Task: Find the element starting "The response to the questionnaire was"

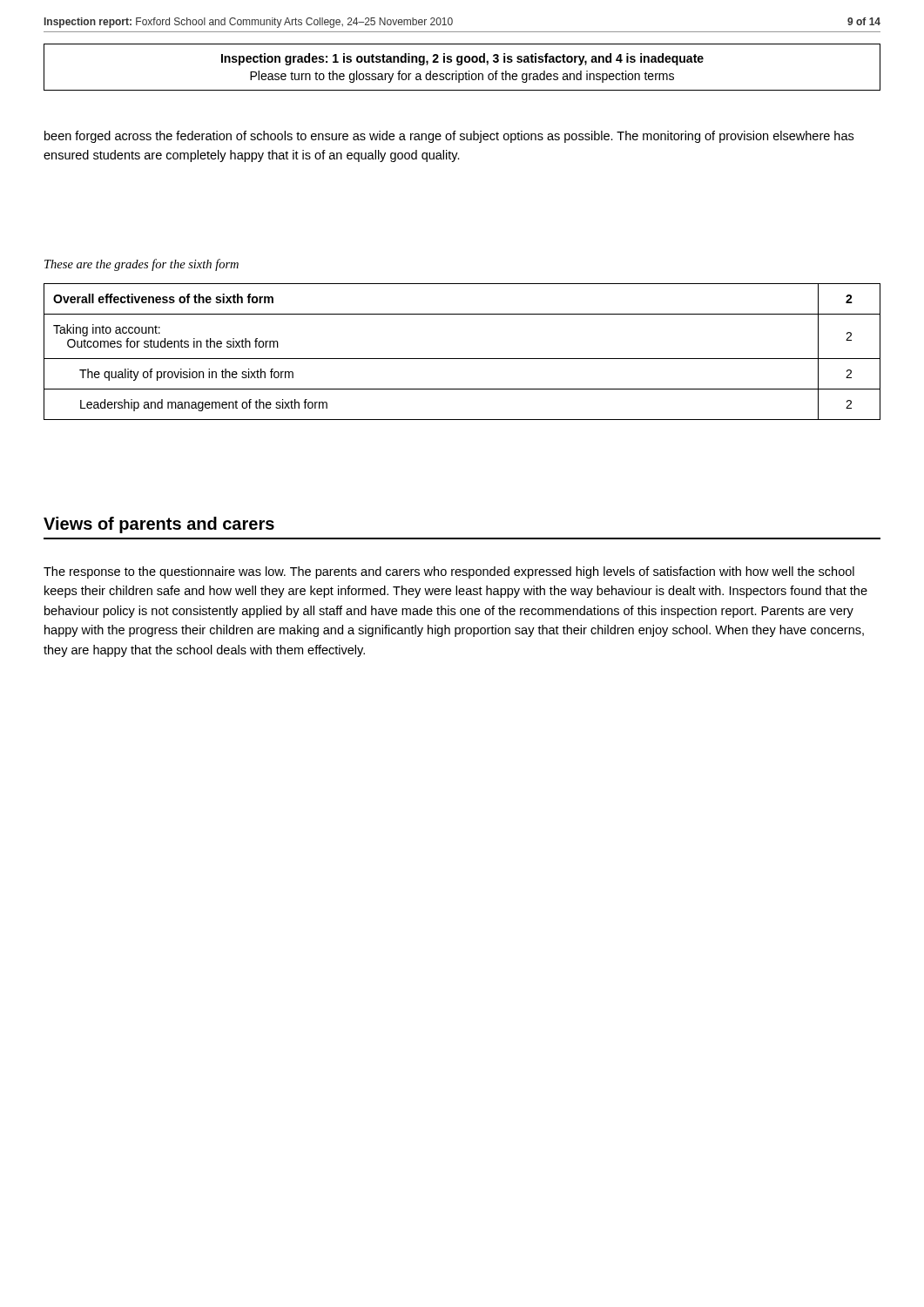Action: pyautogui.click(x=455, y=611)
